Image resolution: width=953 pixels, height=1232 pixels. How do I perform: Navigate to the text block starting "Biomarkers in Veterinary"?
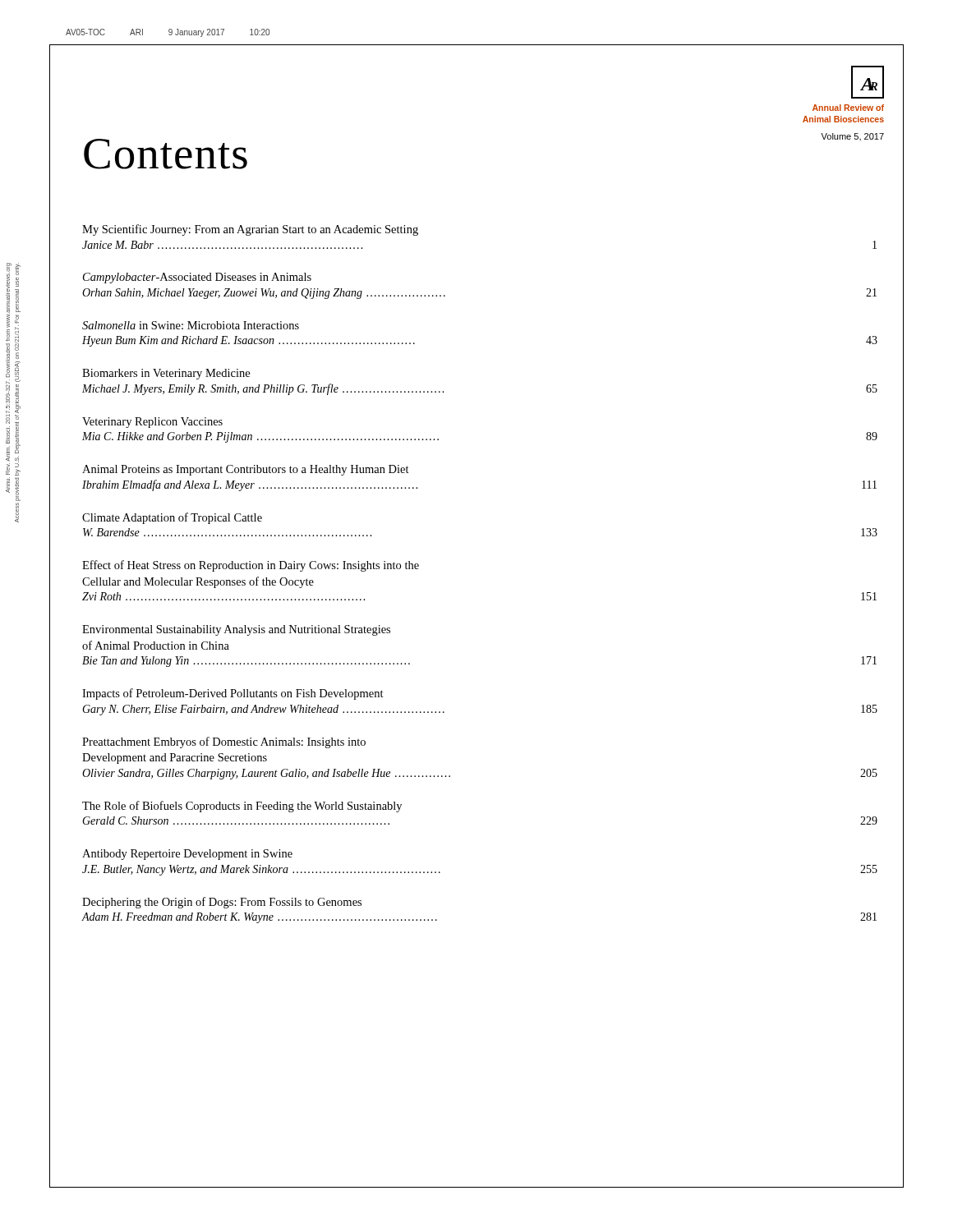pyautogui.click(x=166, y=374)
